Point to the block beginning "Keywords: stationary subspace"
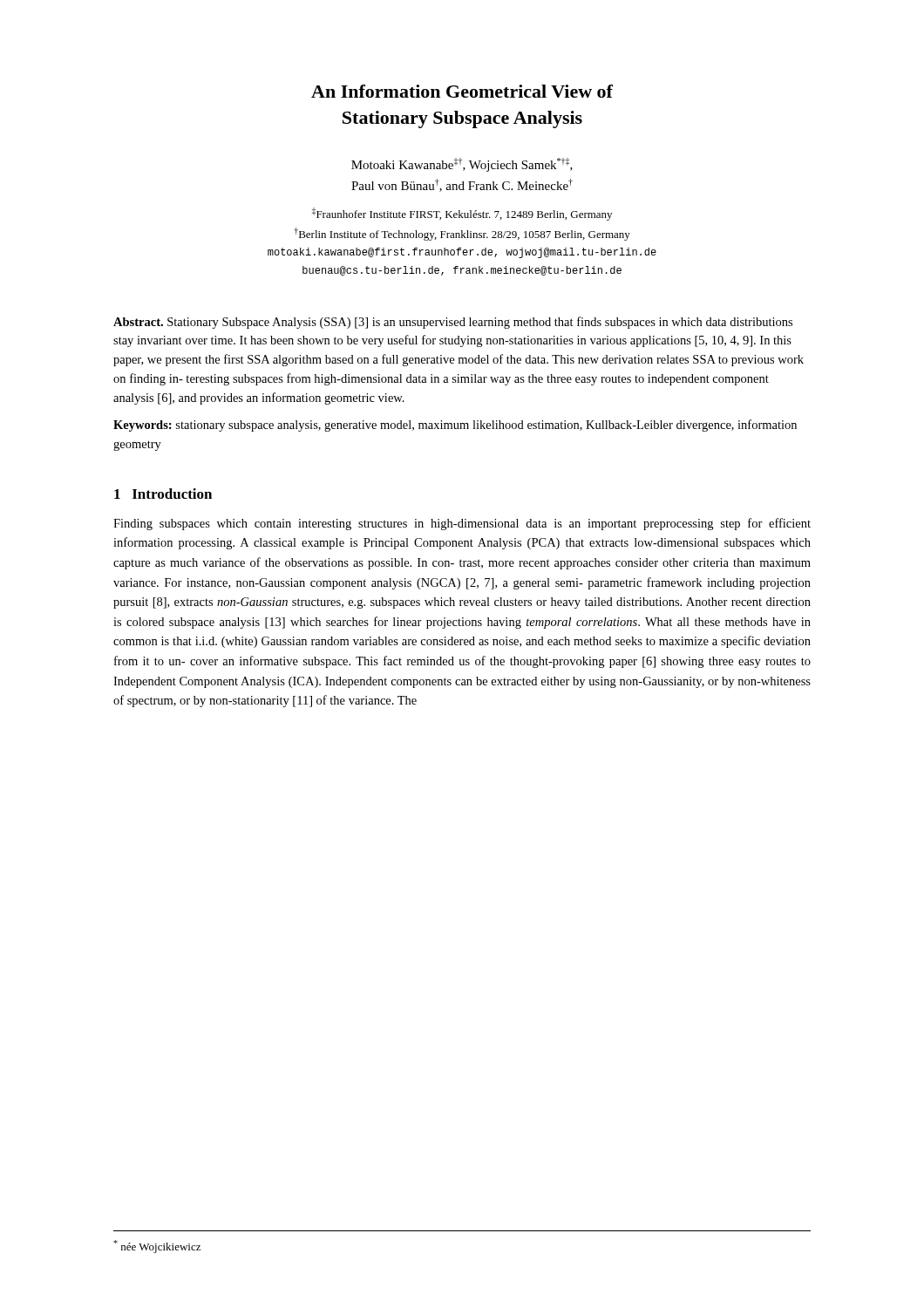The image size is (924, 1308). click(x=455, y=434)
